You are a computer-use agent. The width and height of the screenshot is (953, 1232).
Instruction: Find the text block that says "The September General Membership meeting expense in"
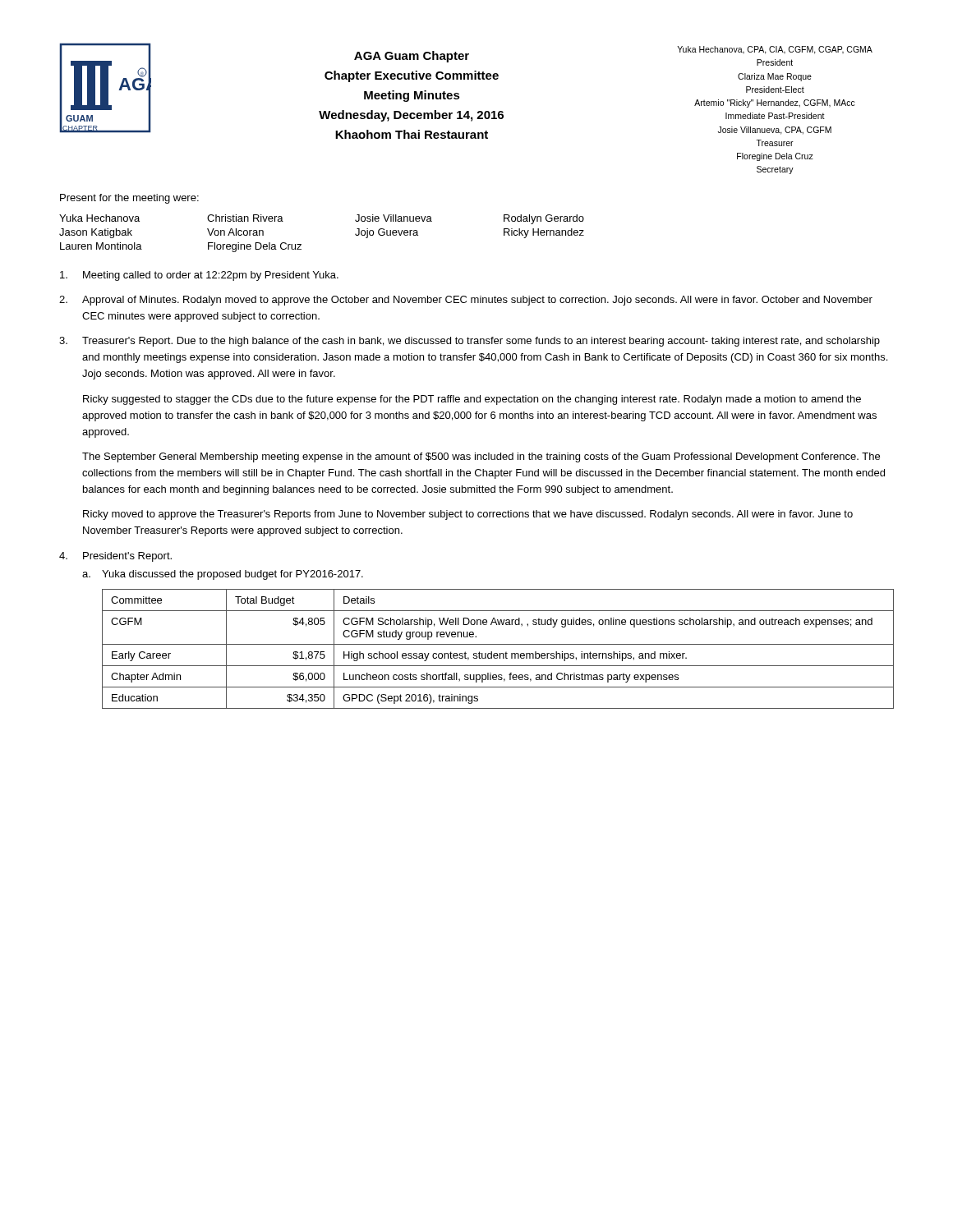[x=484, y=473]
